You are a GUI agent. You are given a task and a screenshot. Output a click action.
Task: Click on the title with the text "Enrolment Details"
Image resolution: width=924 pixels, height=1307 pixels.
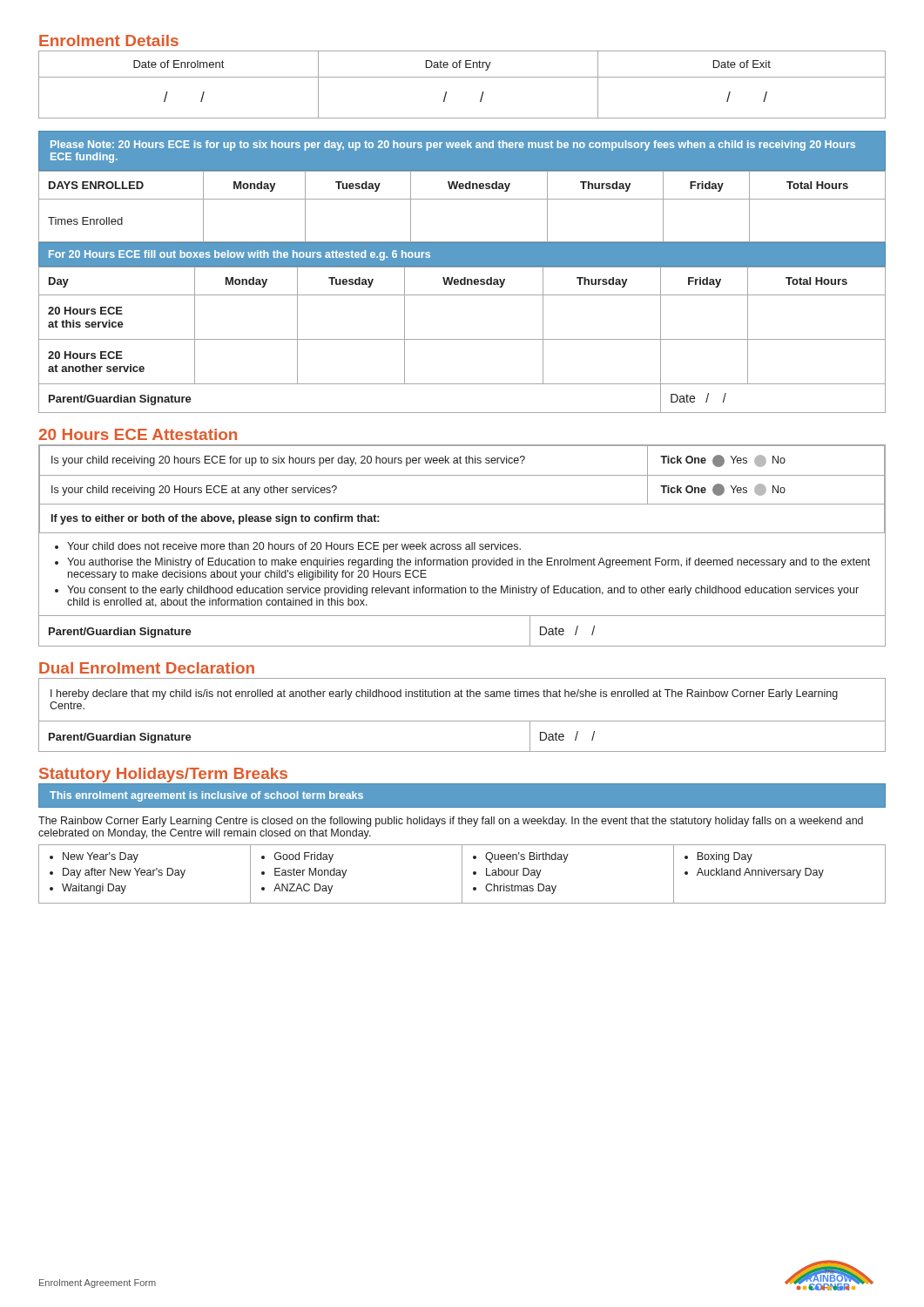click(109, 41)
